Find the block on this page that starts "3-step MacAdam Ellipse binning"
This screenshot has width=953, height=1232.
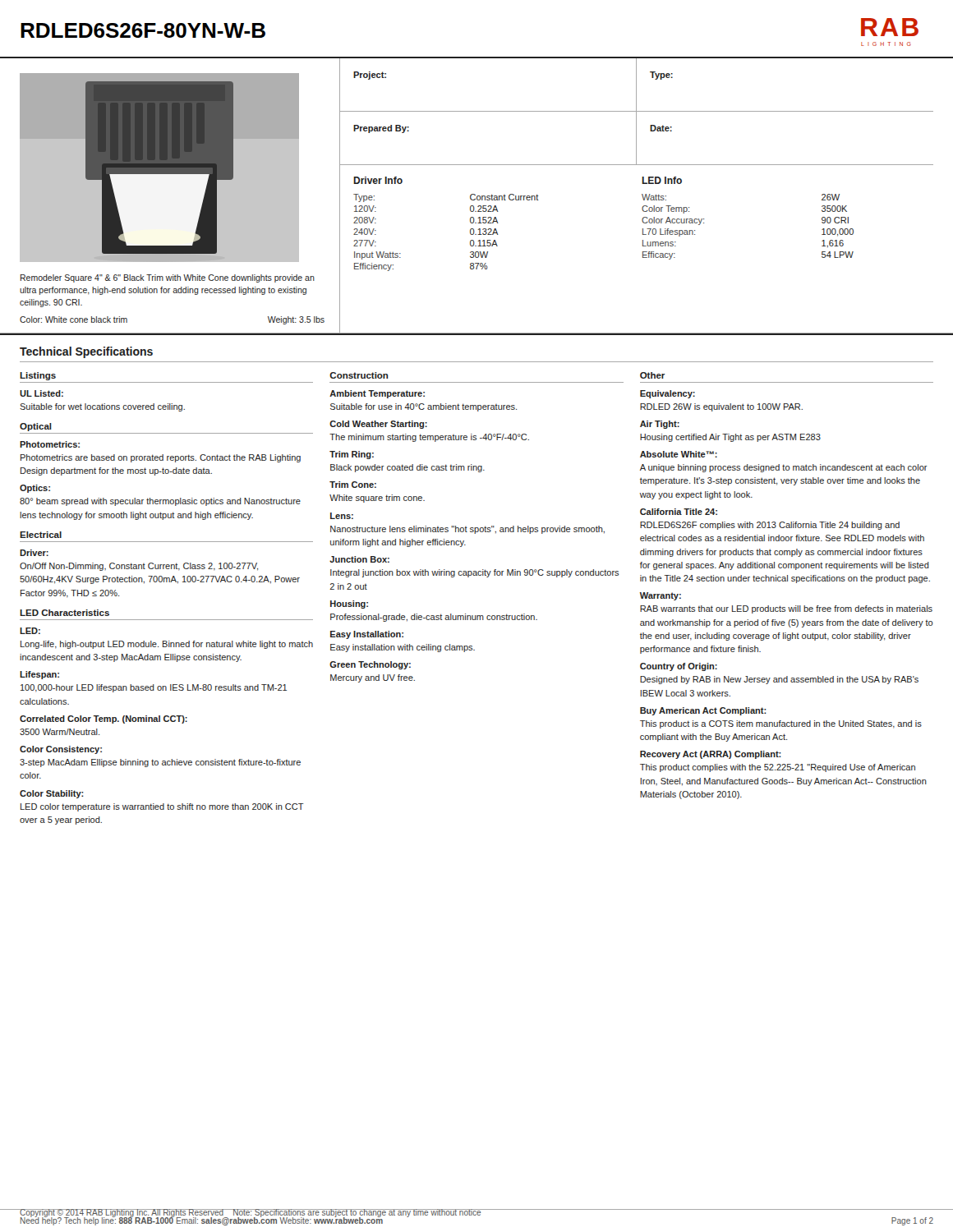point(160,769)
